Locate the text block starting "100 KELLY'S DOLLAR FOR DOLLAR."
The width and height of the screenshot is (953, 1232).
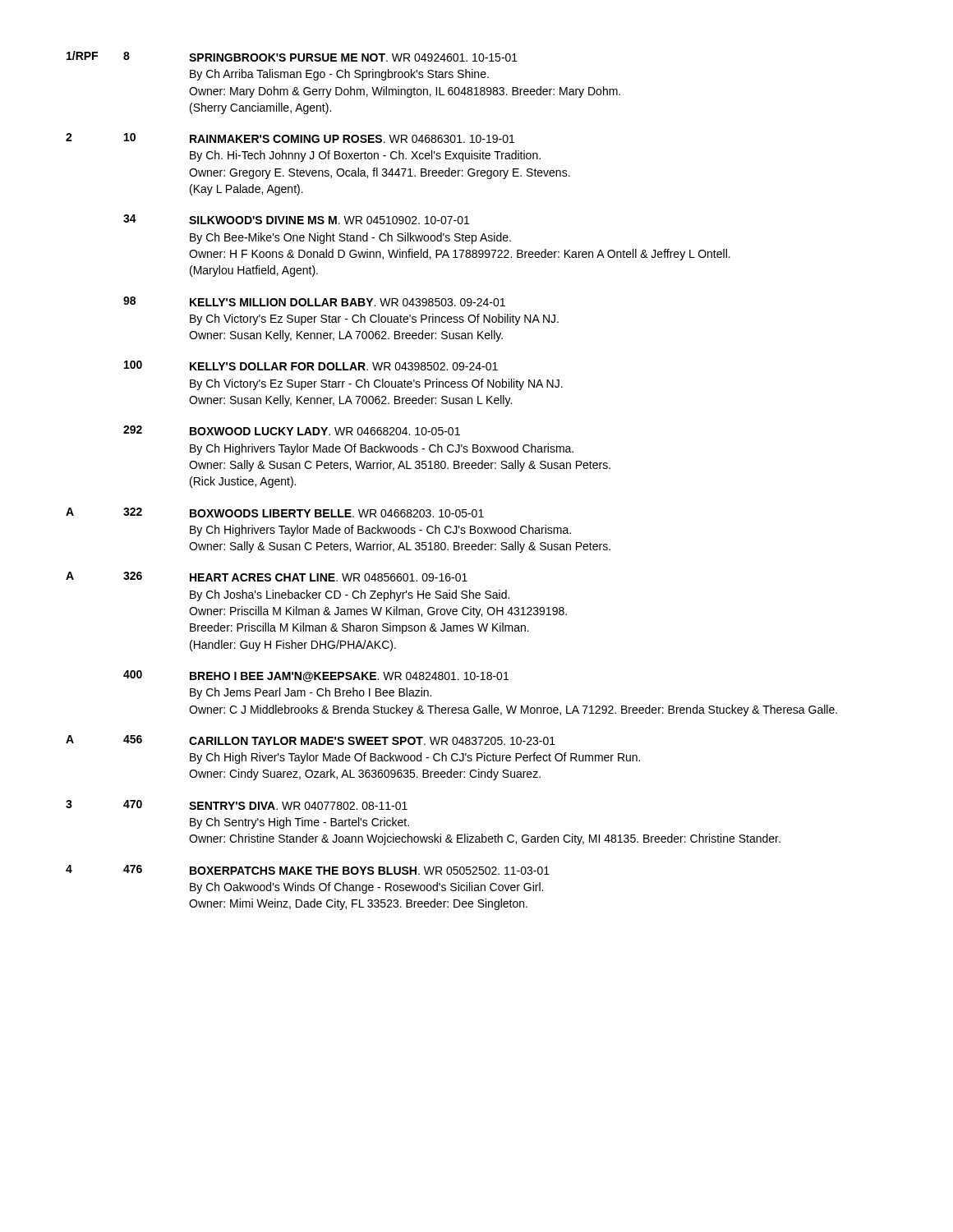point(505,384)
